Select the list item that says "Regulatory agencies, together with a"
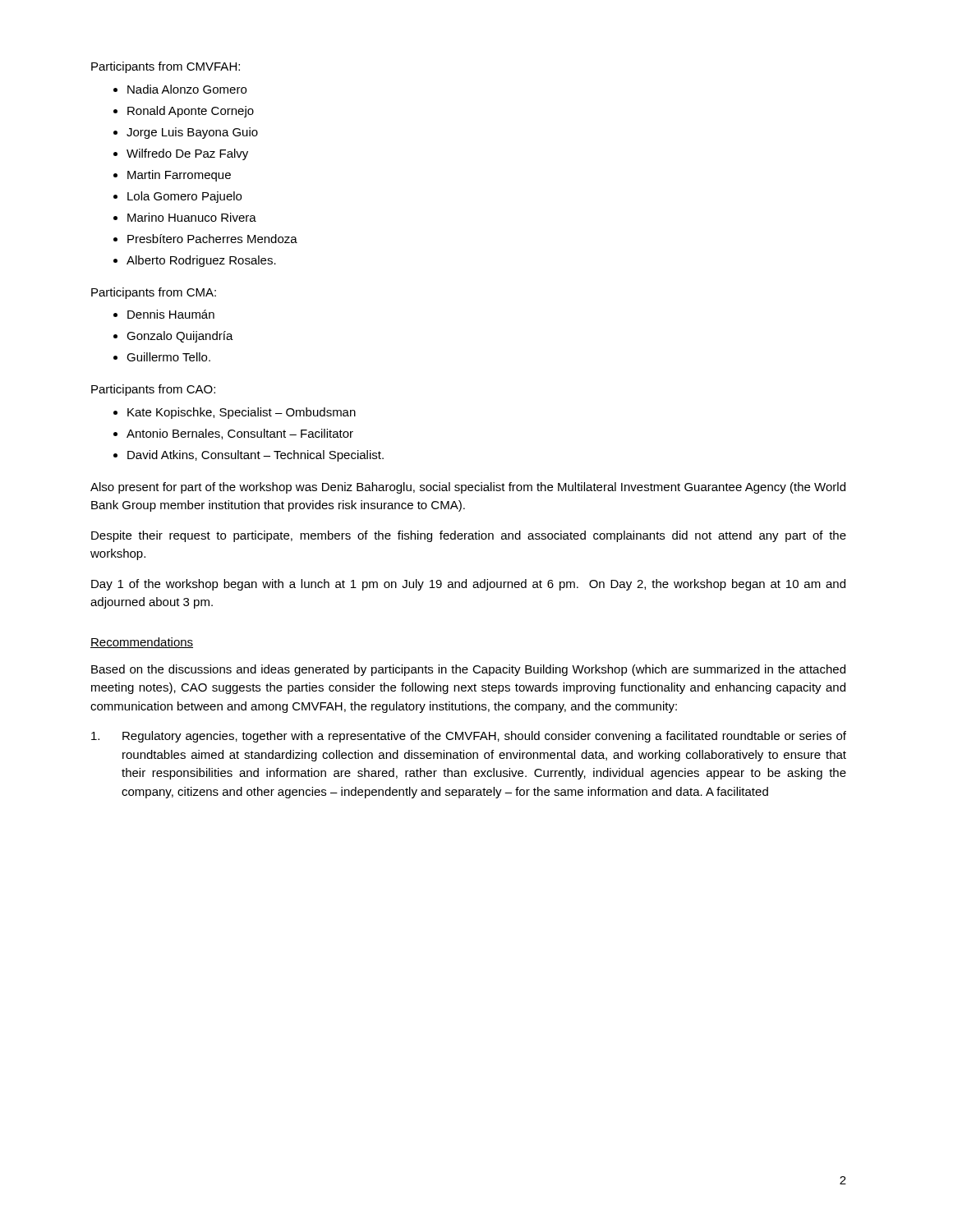This screenshot has height=1232, width=953. (468, 764)
